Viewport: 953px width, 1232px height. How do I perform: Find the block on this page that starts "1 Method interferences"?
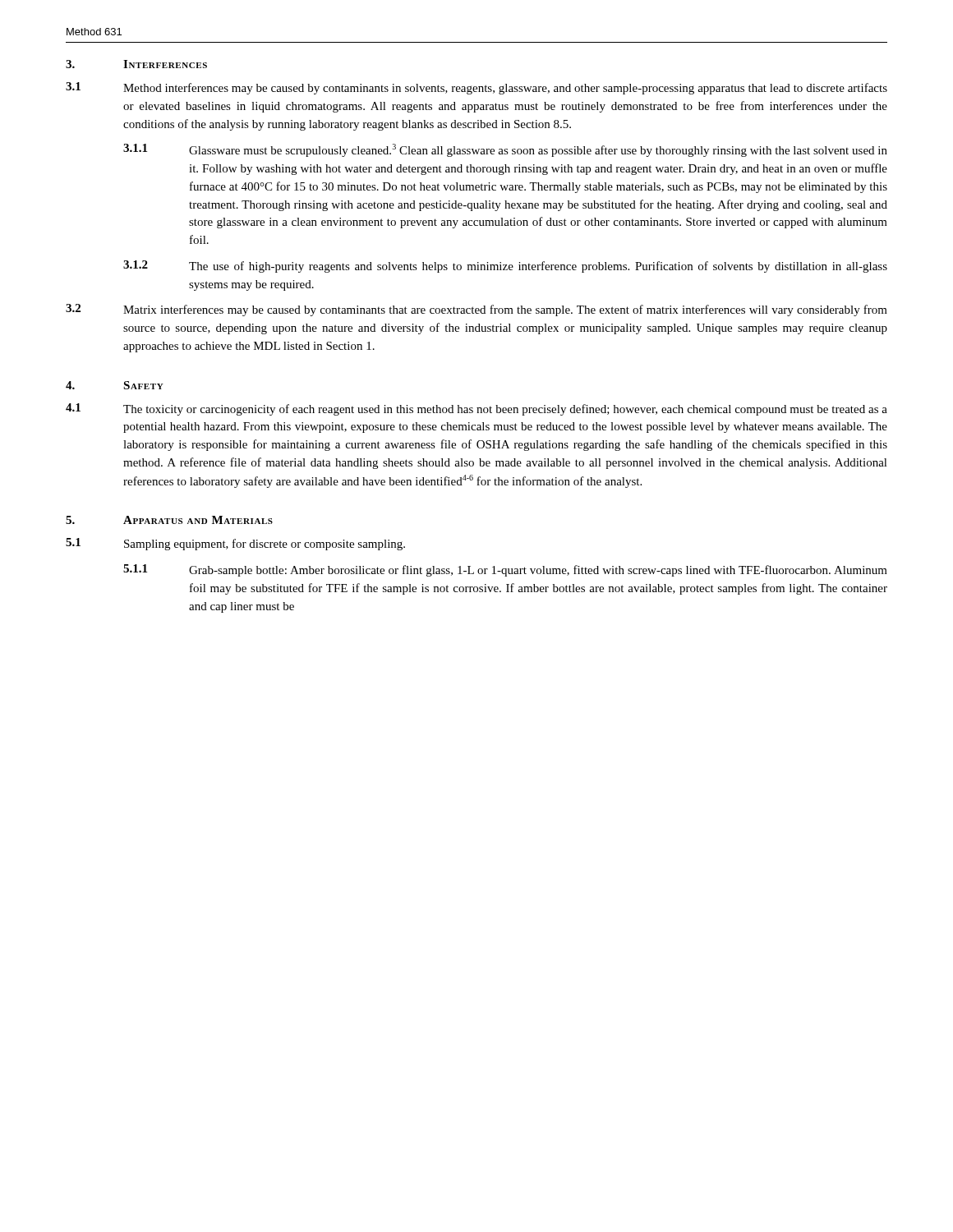pos(476,107)
